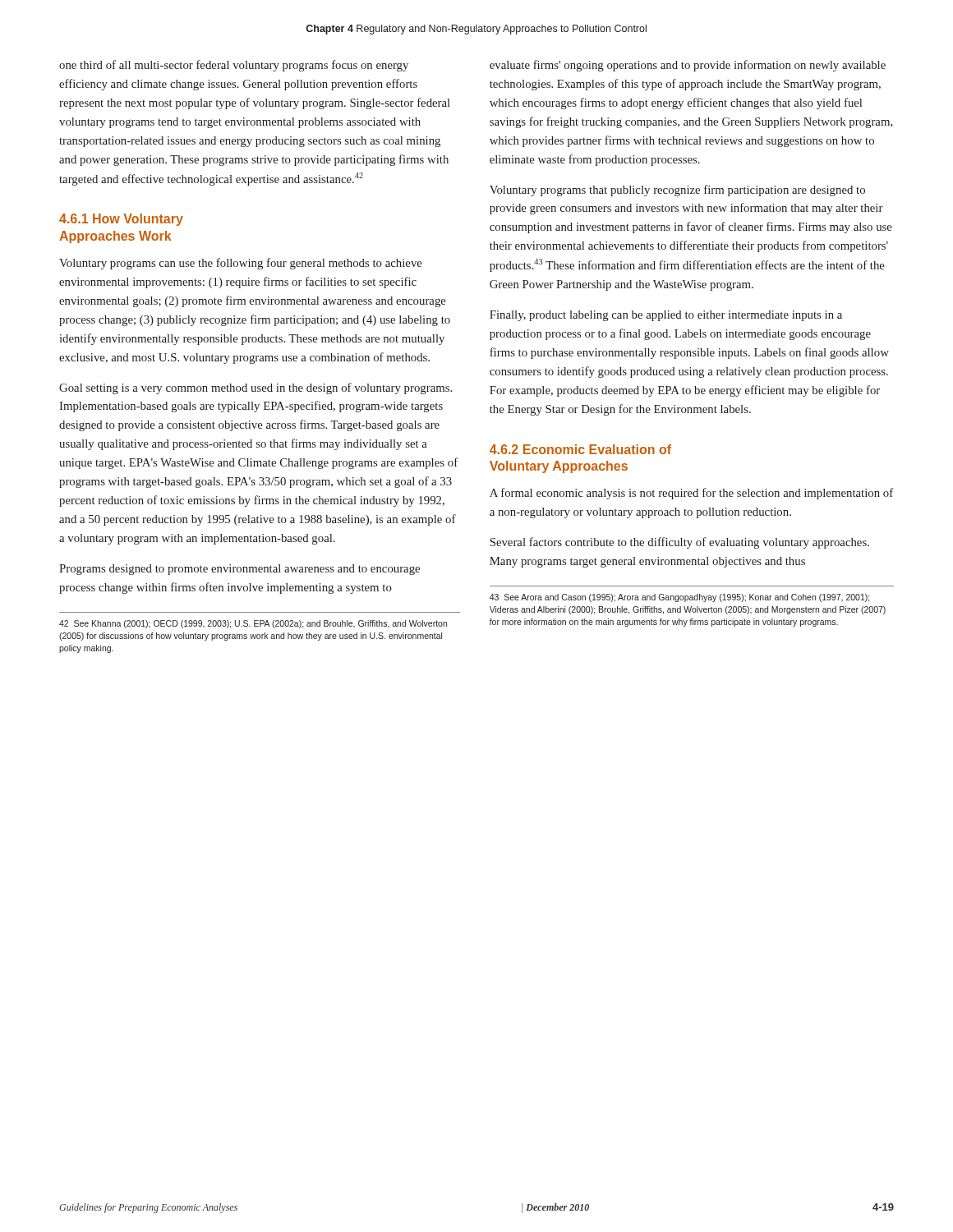Locate the block of text that opens with "A formal economic analysis"
Screen dimensions: 1232x953
pyautogui.click(x=692, y=503)
